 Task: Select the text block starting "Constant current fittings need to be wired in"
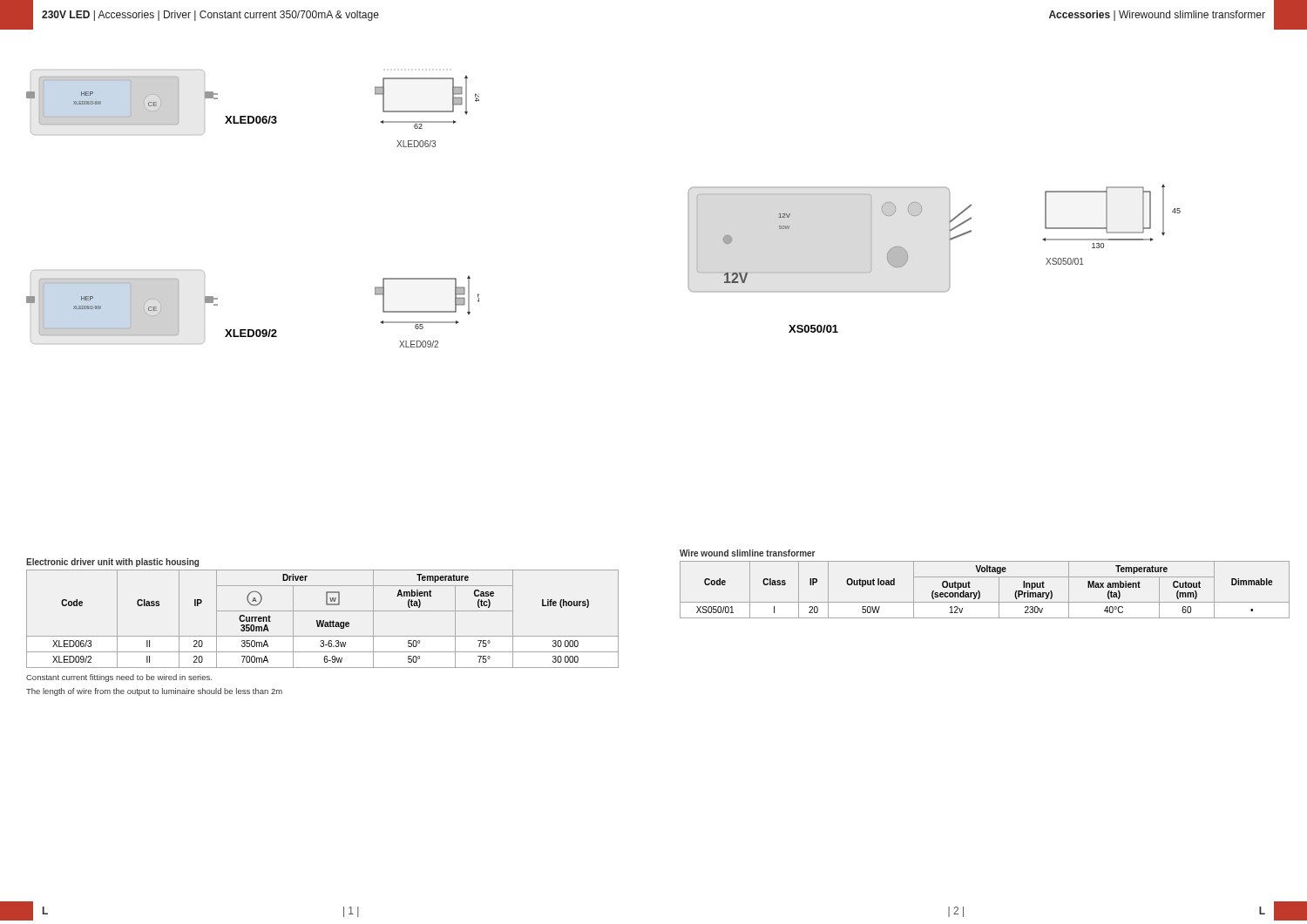pyautogui.click(x=119, y=677)
